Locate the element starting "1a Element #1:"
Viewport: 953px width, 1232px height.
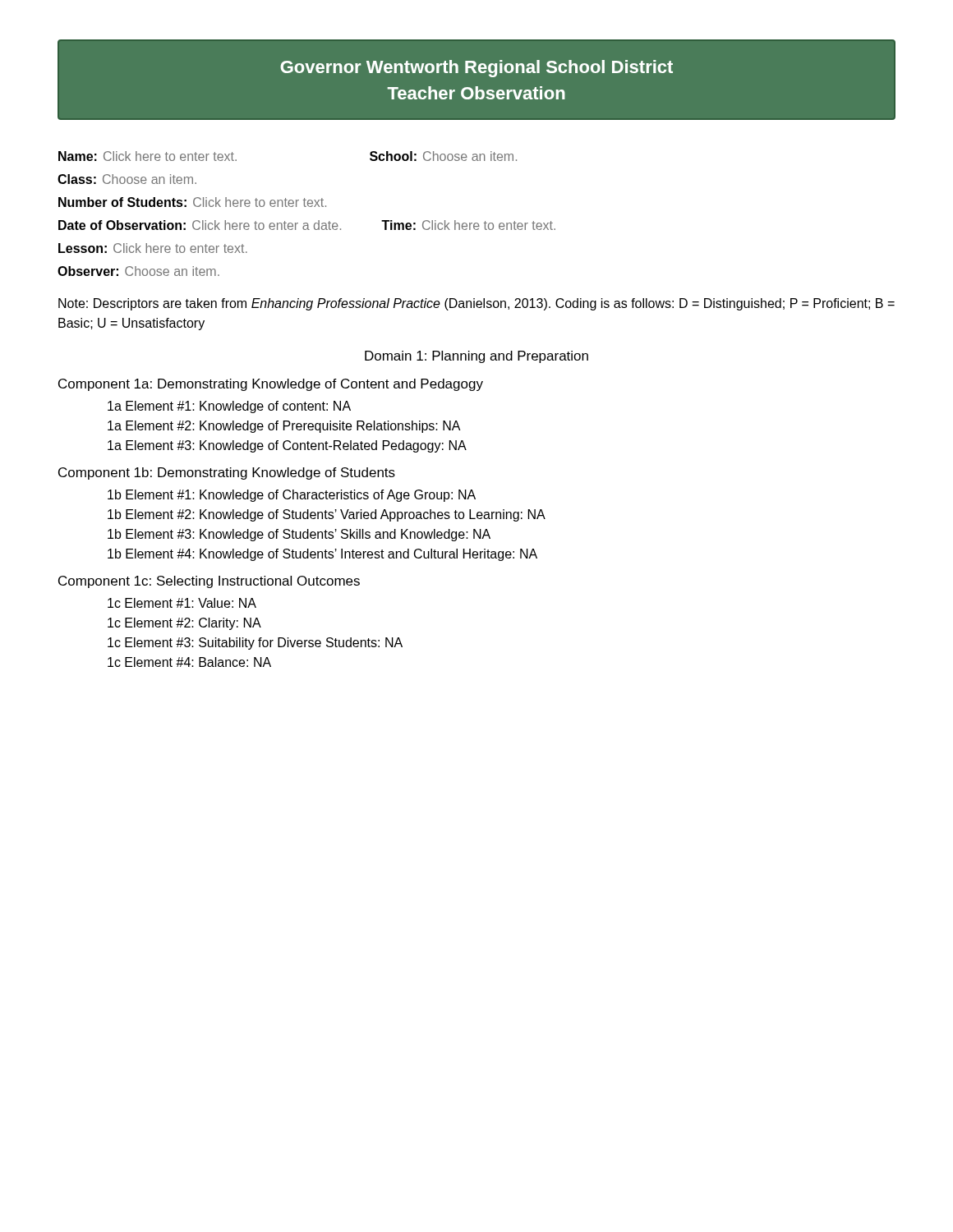[x=229, y=407]
